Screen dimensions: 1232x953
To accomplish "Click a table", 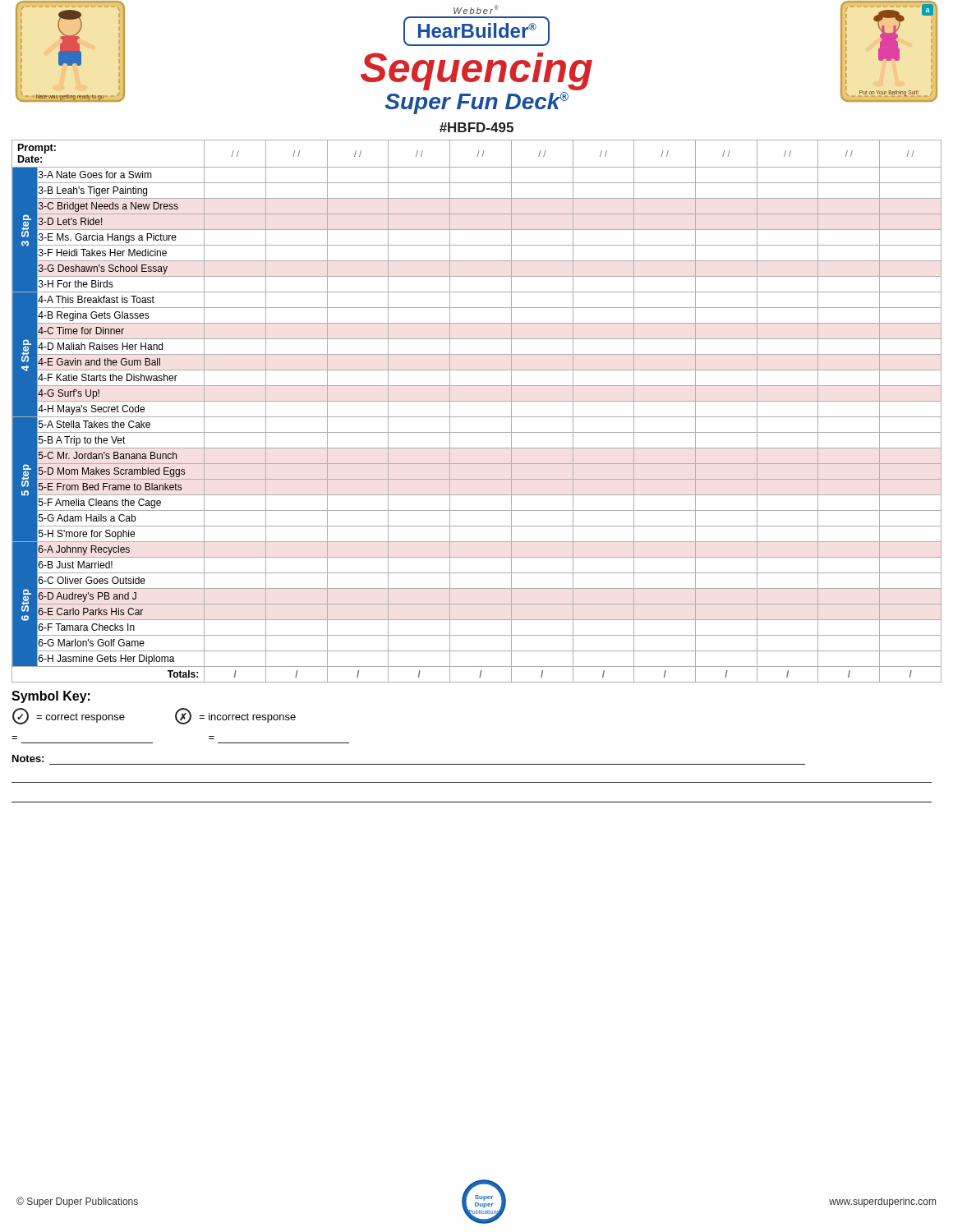I will coord(476,411).
